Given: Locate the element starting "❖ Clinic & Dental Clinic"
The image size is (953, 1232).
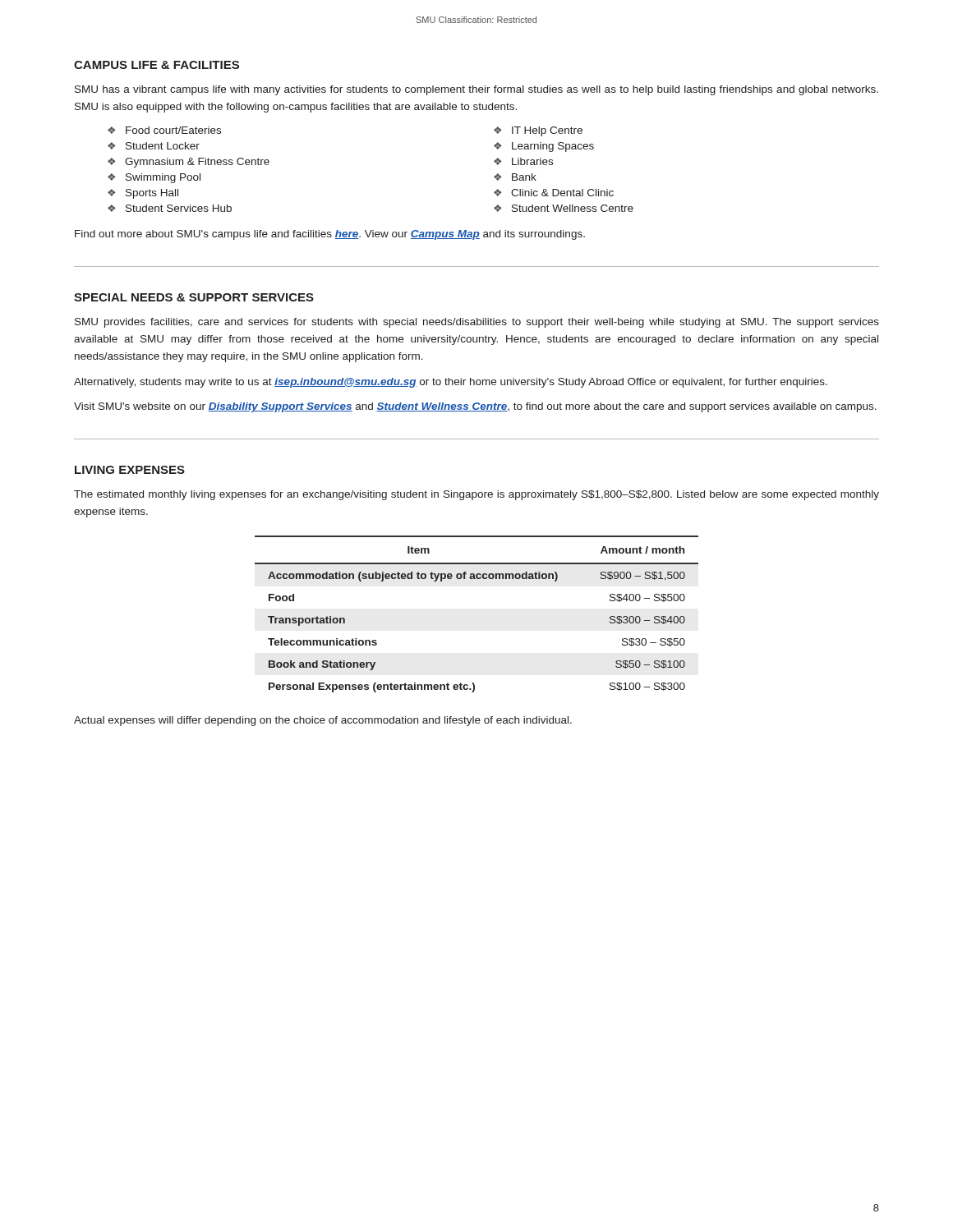Looking at the screenshot, I should click(553, 192).
